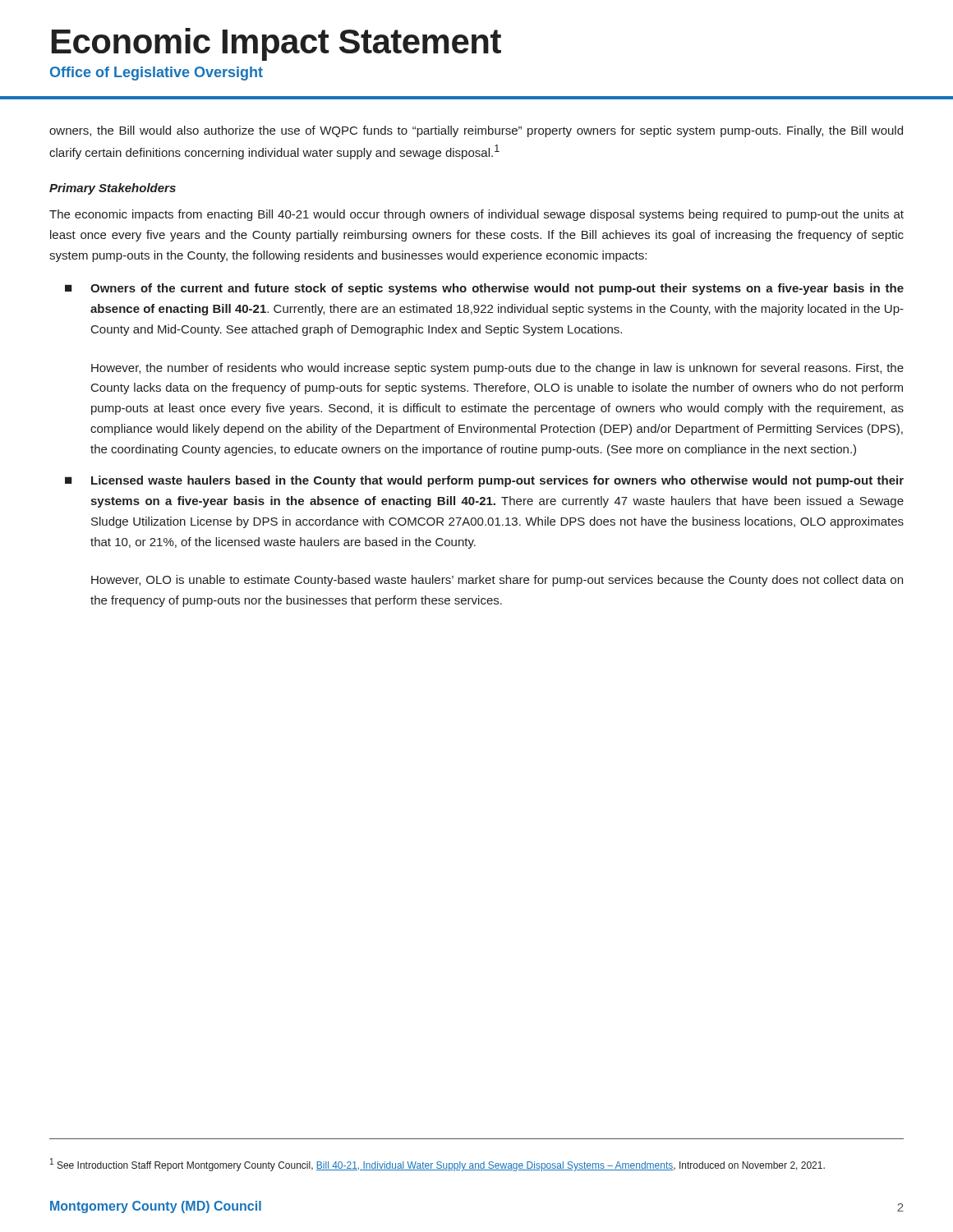
Task: Click on the text block containing "However, the number of residents"
Action: 497,409
